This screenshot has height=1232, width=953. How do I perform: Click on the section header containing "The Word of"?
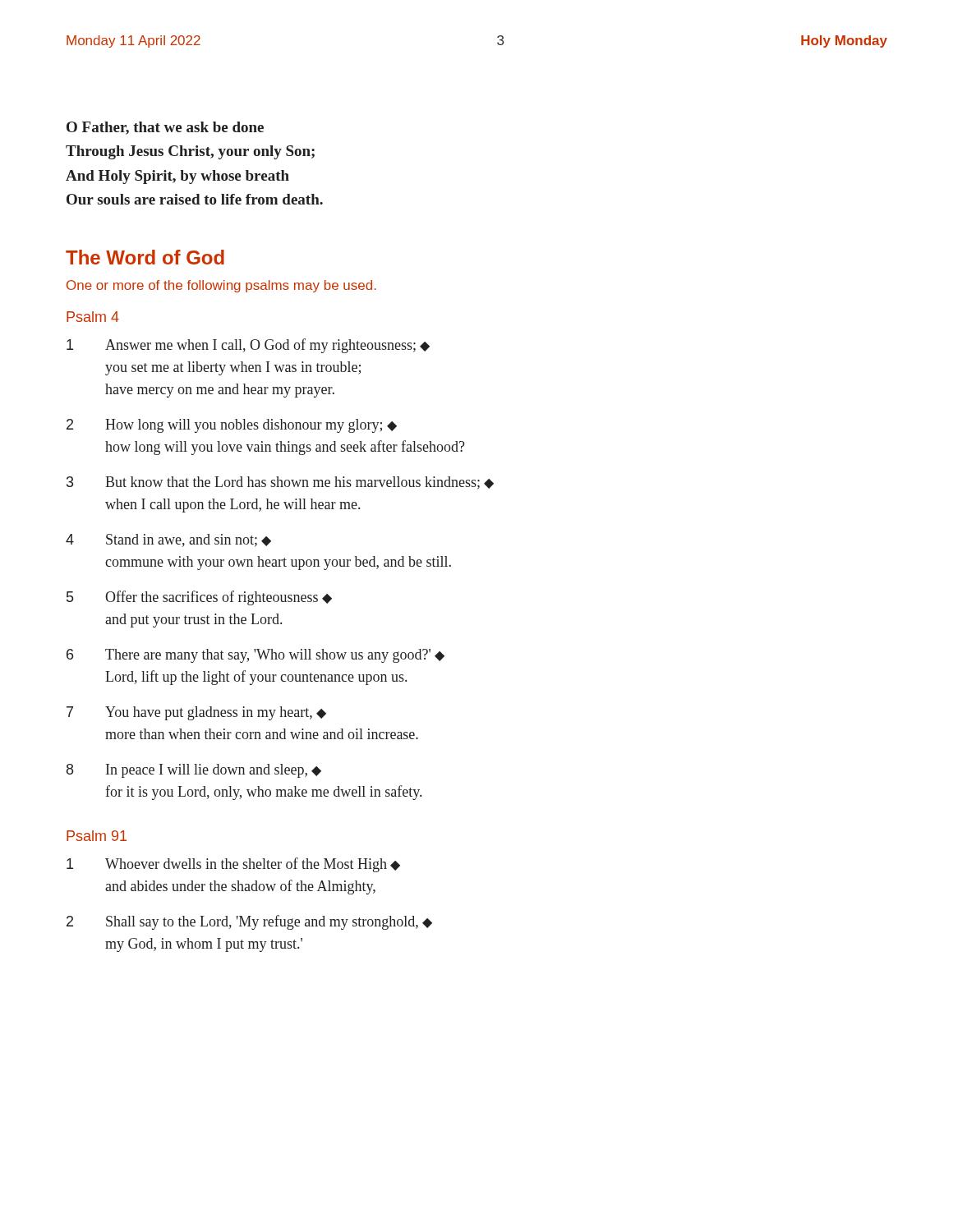click(x=146, y=257)
